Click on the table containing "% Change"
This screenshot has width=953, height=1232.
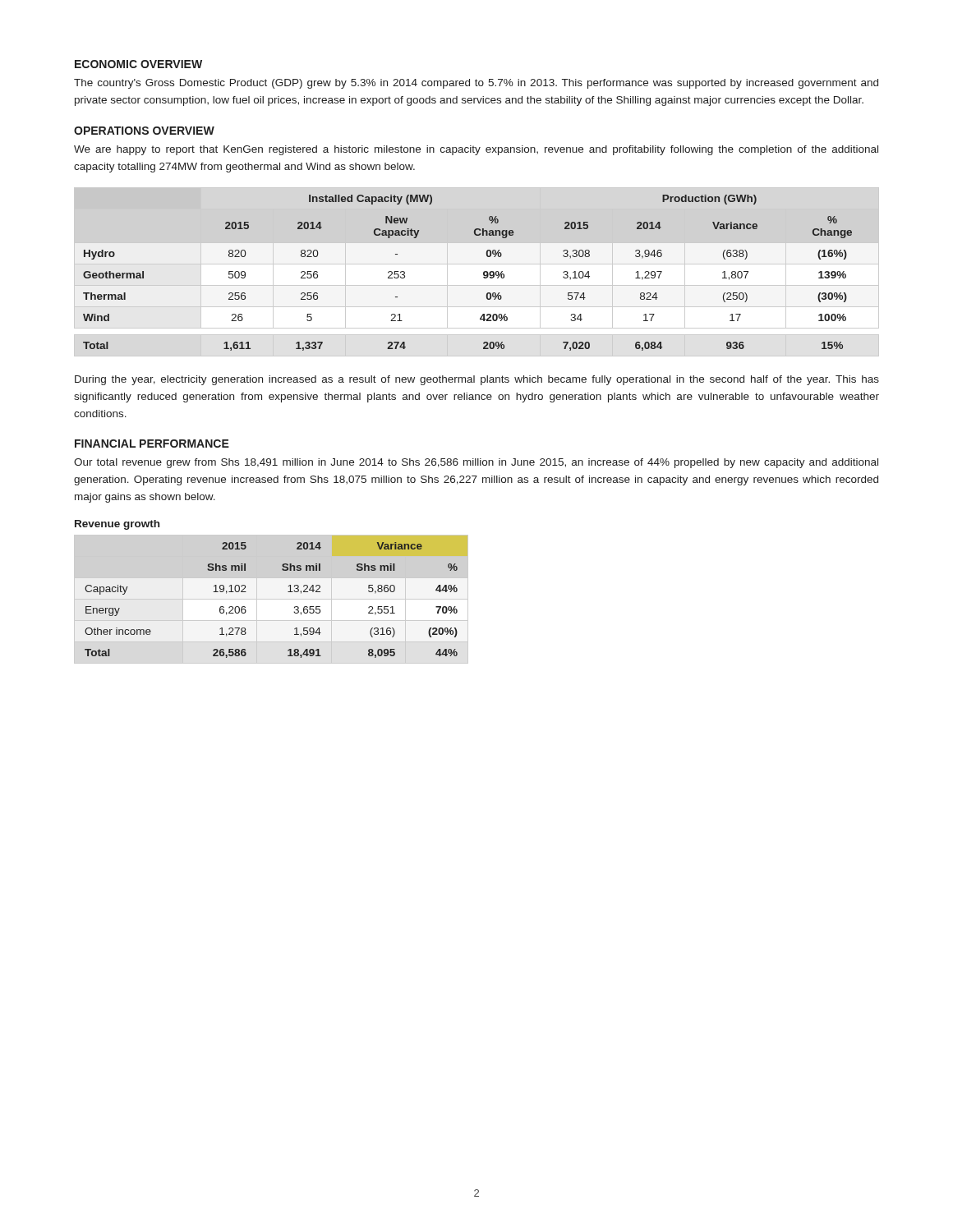click(476, 272)
